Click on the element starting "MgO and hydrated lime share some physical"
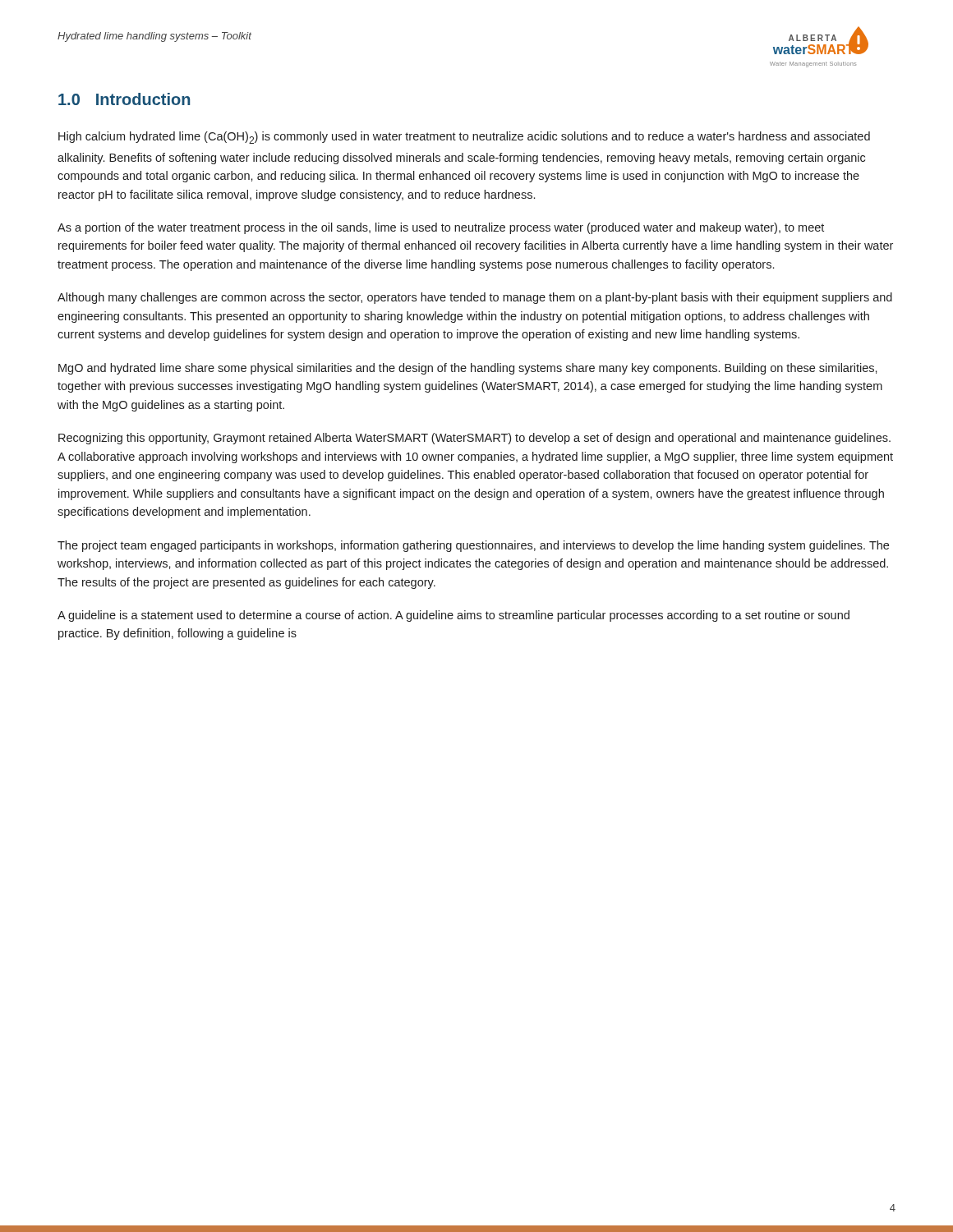The height and width of the screenshot is (1232, 953). tap(470, 386)
